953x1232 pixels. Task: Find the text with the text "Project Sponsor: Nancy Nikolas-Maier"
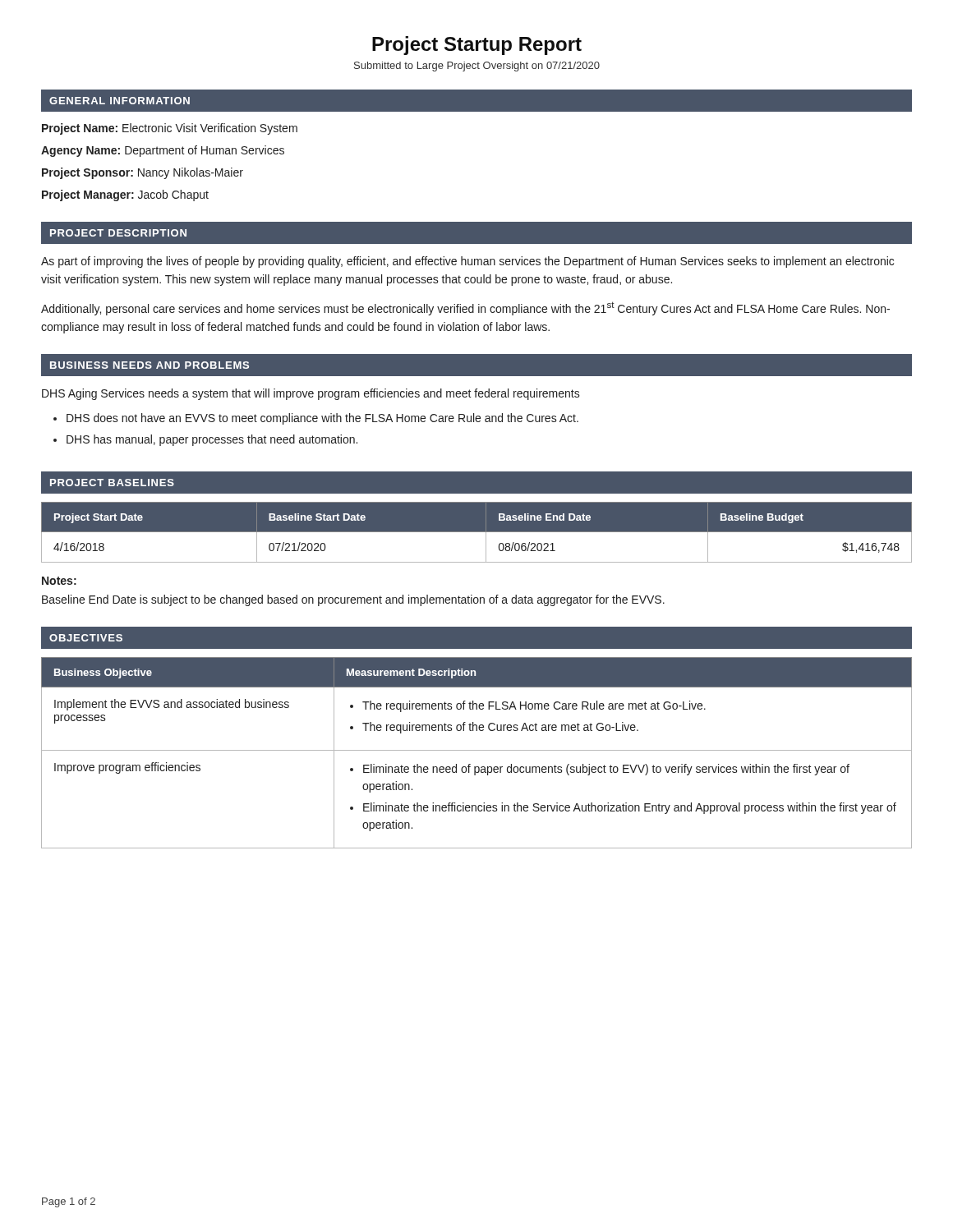click(142, 172)
